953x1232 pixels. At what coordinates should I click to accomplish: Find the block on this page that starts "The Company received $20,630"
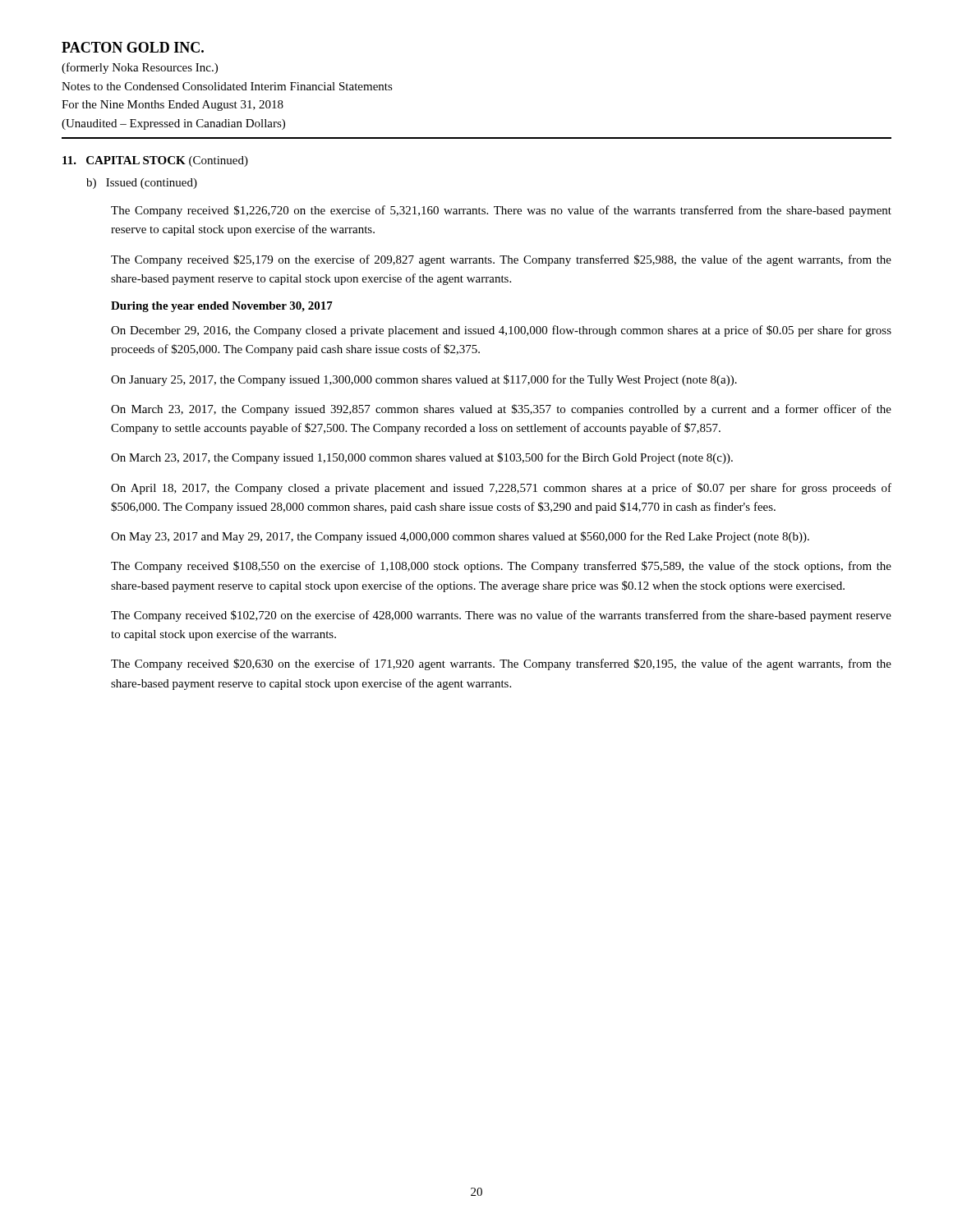pyautogui.click(x=501, y=673)
